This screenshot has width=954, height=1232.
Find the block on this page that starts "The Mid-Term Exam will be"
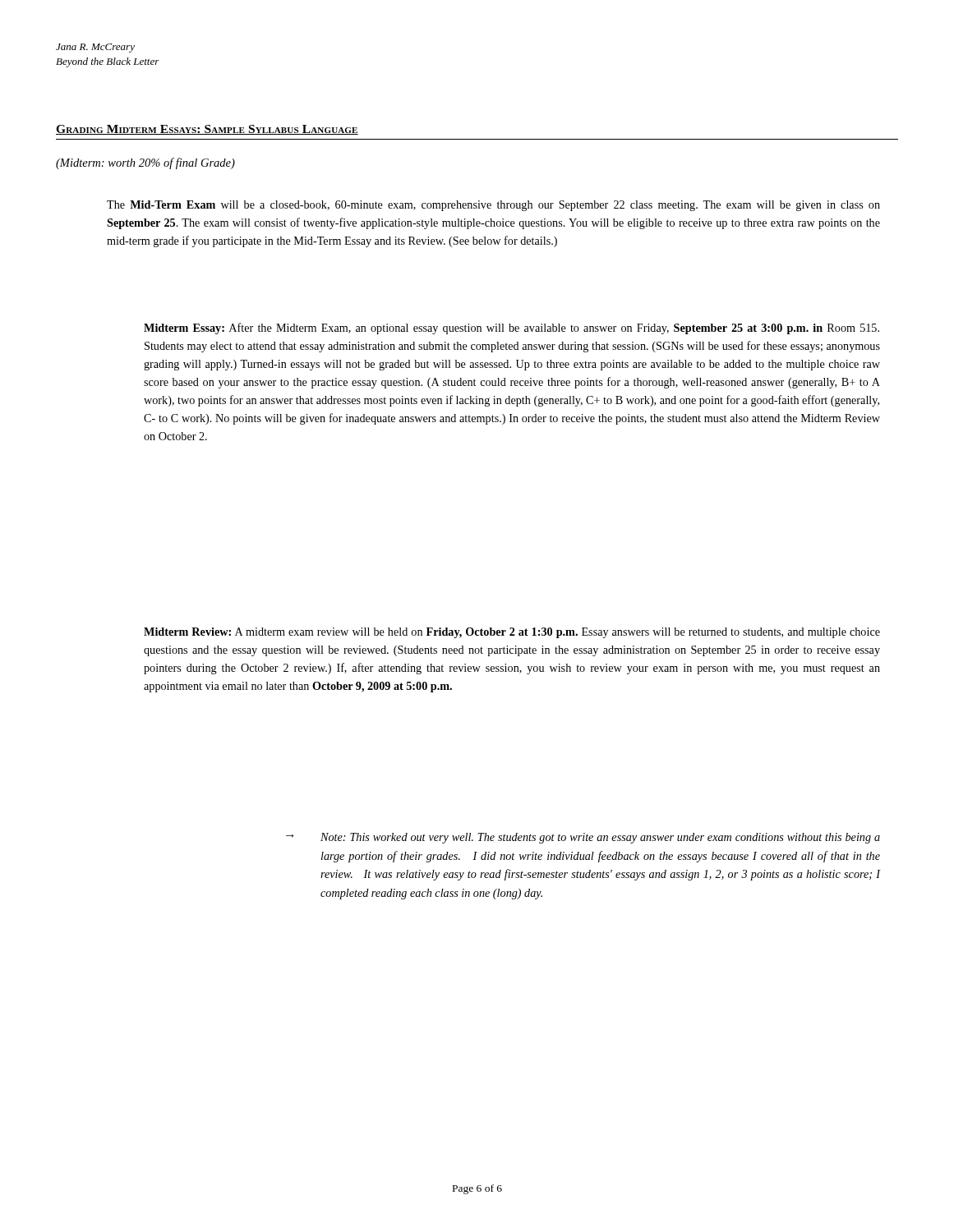point(493,223)
